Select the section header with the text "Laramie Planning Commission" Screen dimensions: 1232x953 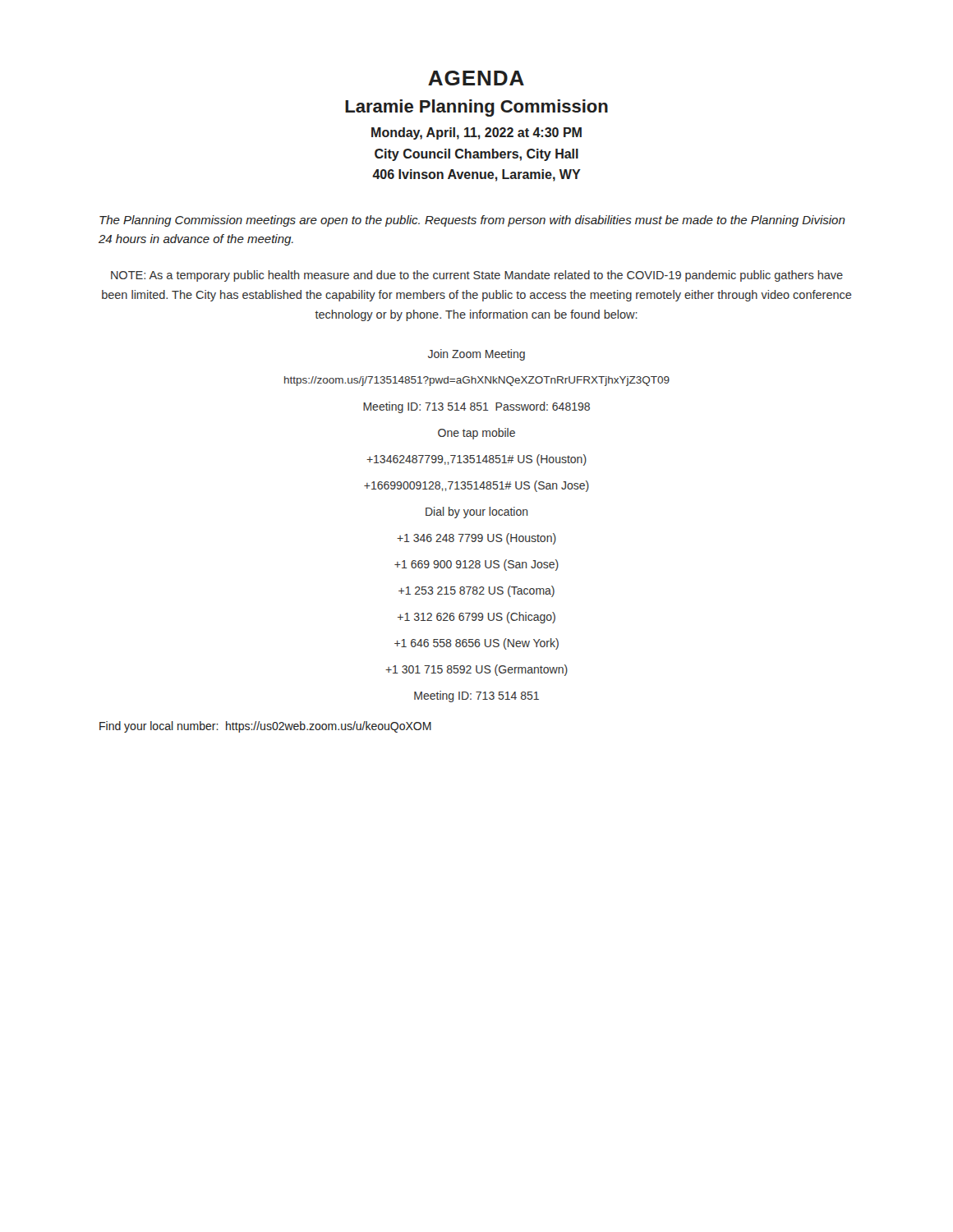(x=476, y=107)
